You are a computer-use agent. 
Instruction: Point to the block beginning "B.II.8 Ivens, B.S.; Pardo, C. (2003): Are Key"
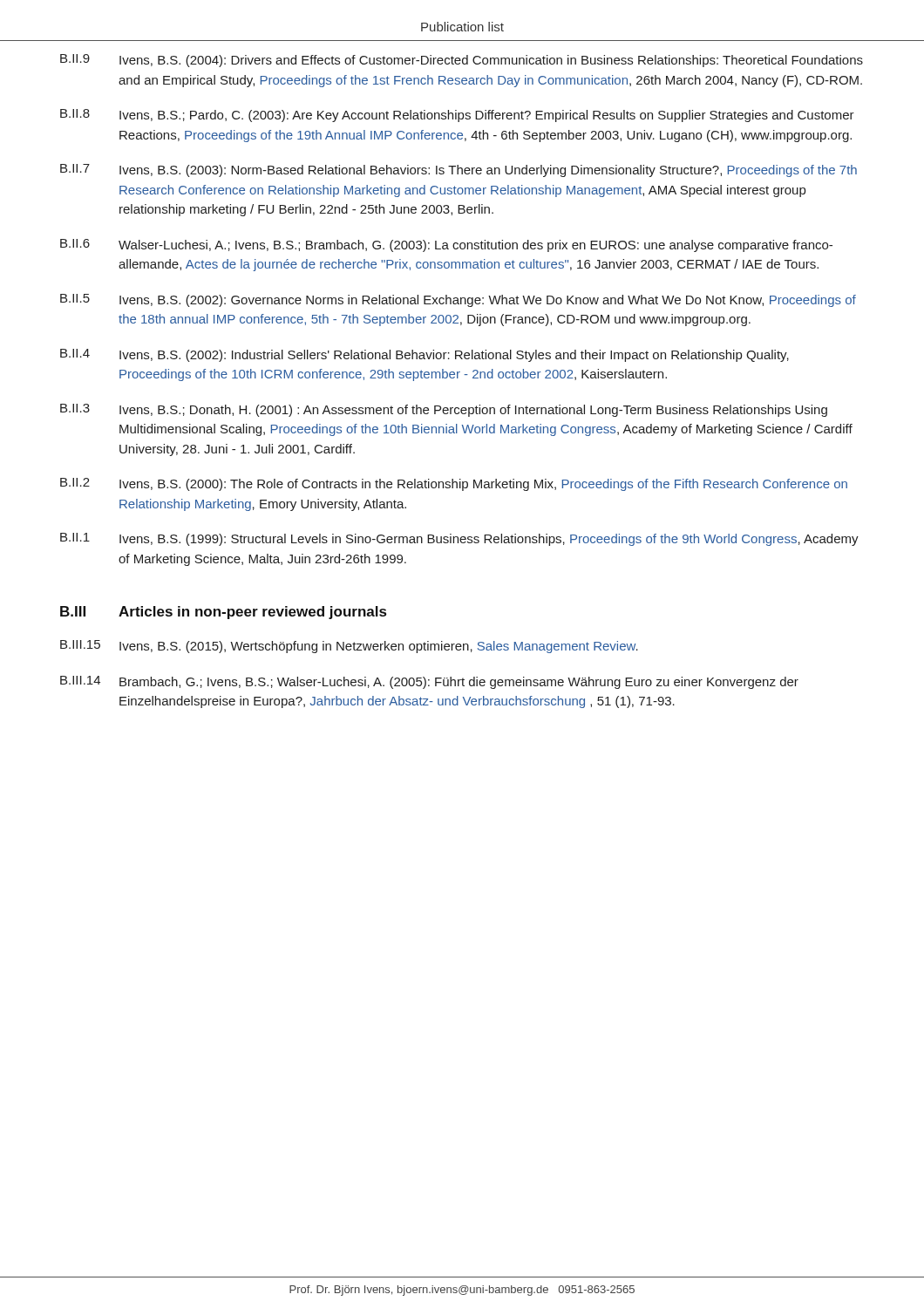(x=462, y=125)
